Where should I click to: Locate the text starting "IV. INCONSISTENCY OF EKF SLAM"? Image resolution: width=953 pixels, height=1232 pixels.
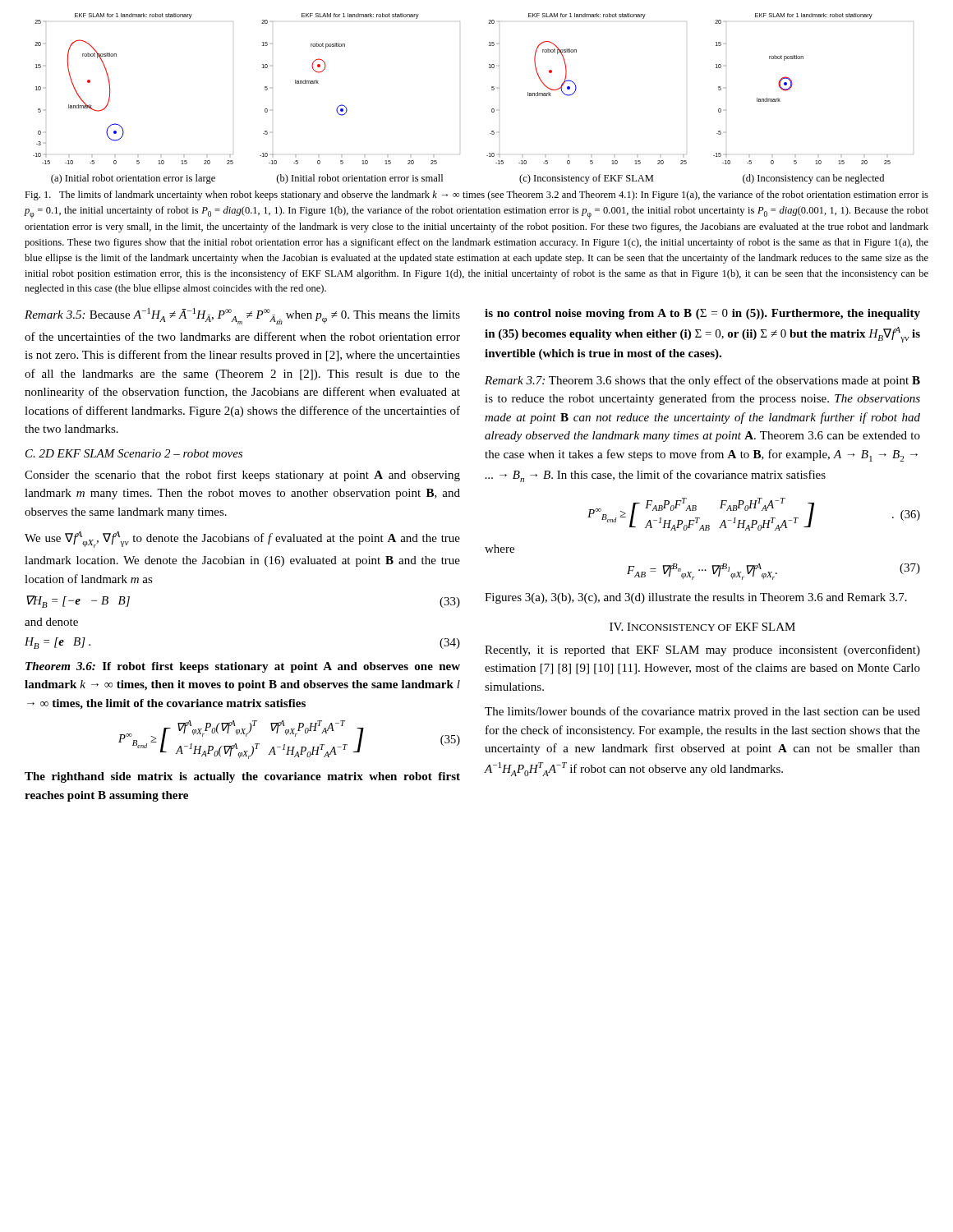[702, 627]
